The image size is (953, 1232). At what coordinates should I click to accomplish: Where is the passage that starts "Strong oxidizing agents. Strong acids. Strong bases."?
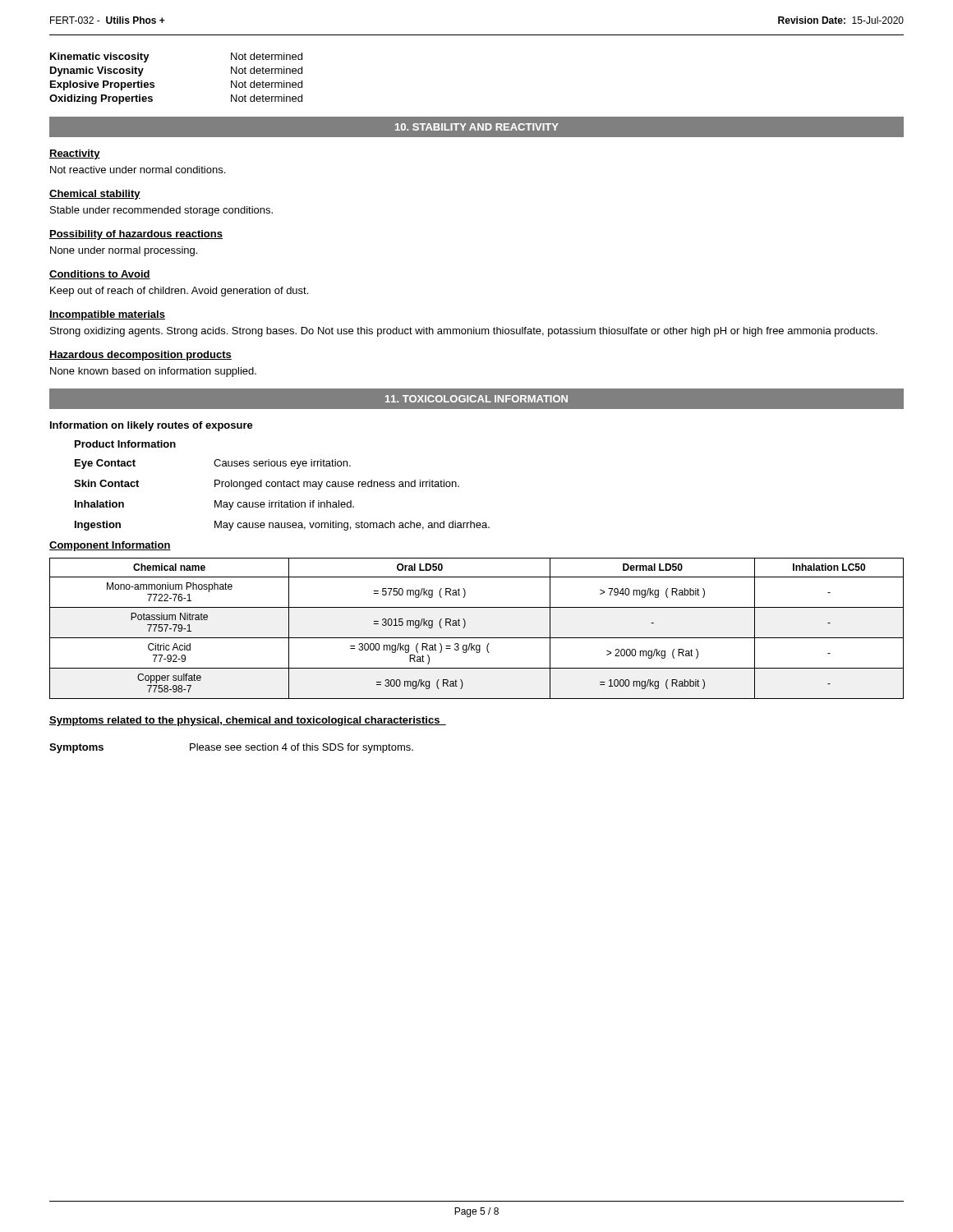(464, 331)
